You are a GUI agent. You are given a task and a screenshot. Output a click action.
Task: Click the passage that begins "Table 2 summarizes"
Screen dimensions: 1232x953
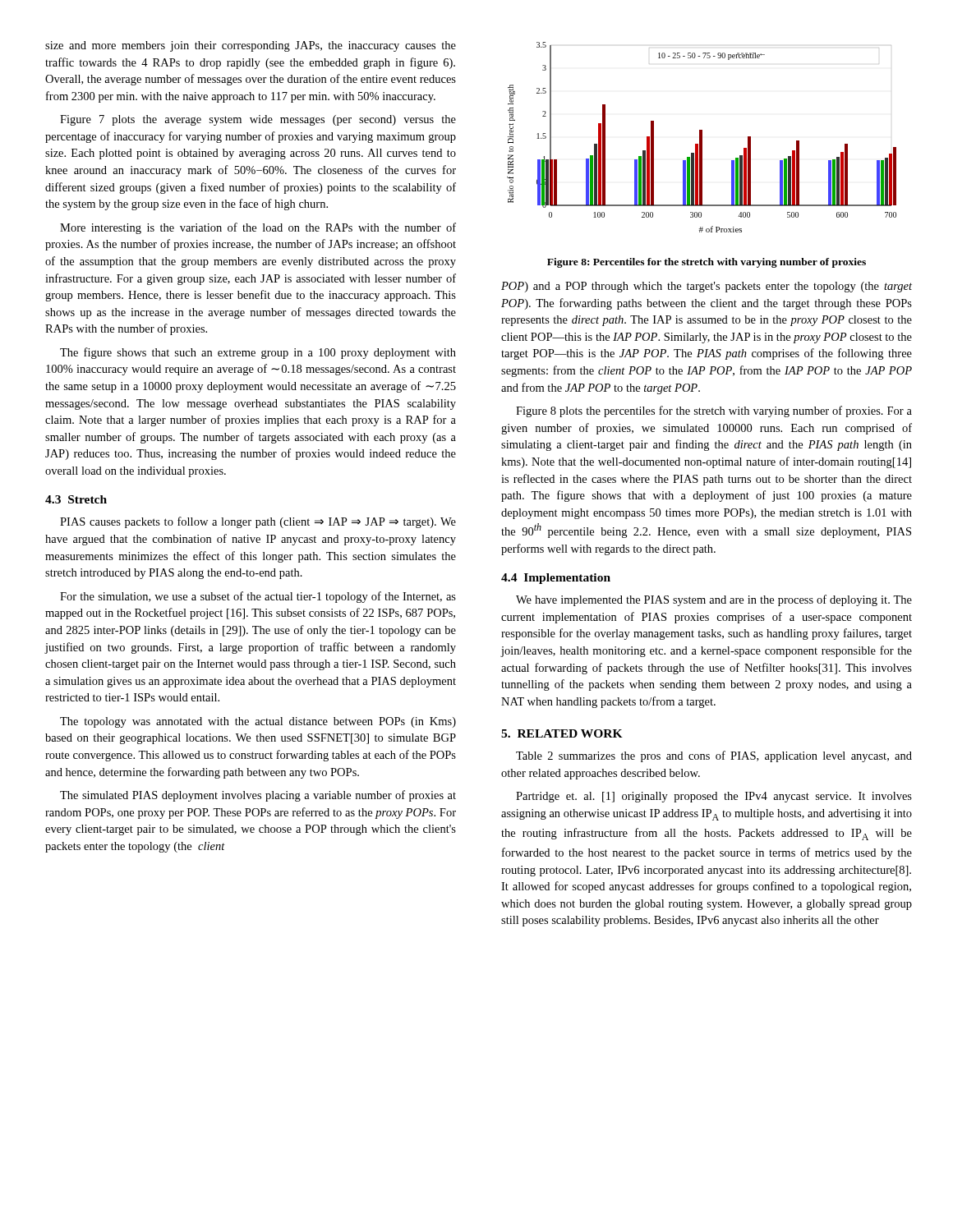[x=707, y=765]
